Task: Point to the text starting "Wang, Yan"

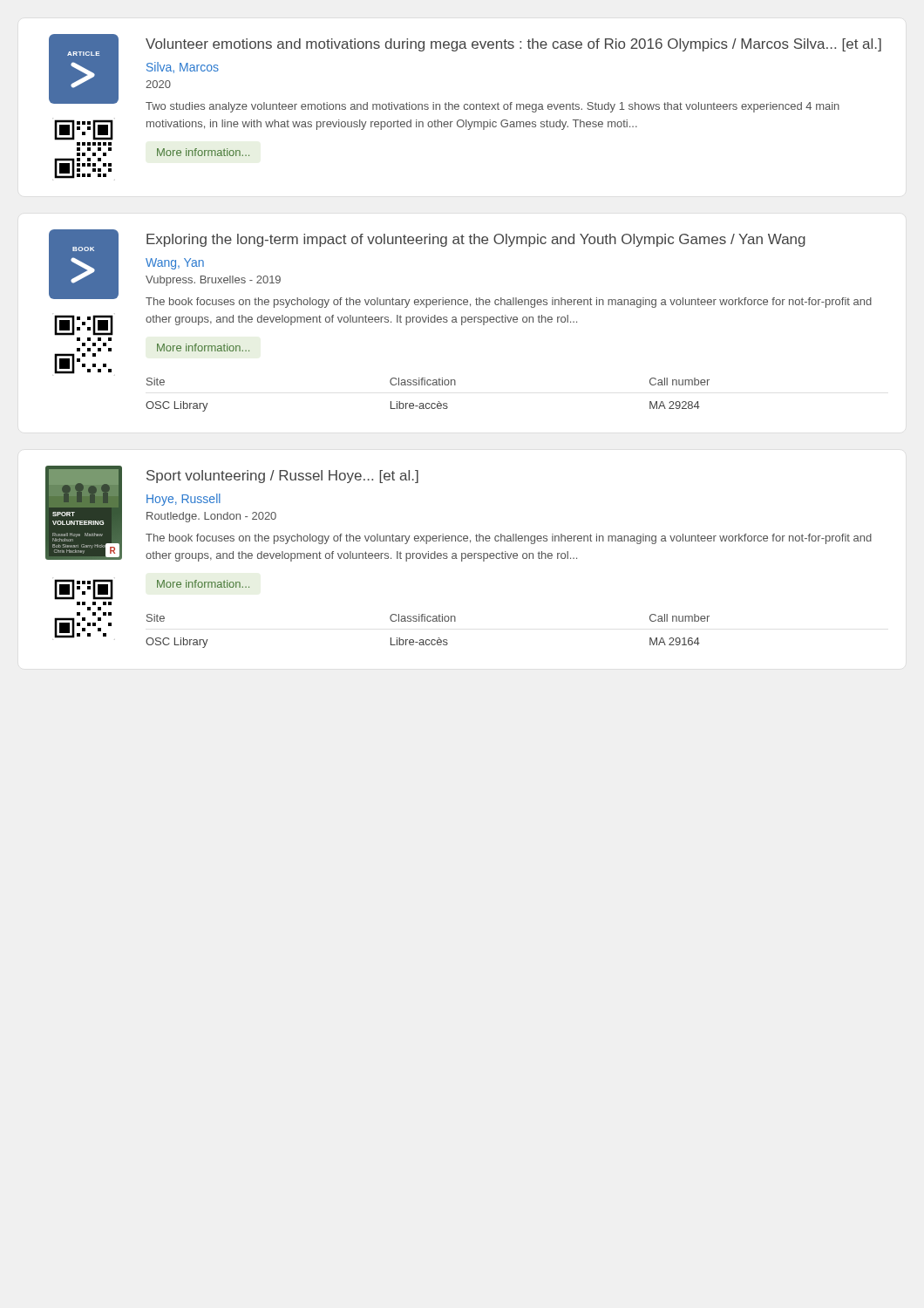Action: coord(175,262)
